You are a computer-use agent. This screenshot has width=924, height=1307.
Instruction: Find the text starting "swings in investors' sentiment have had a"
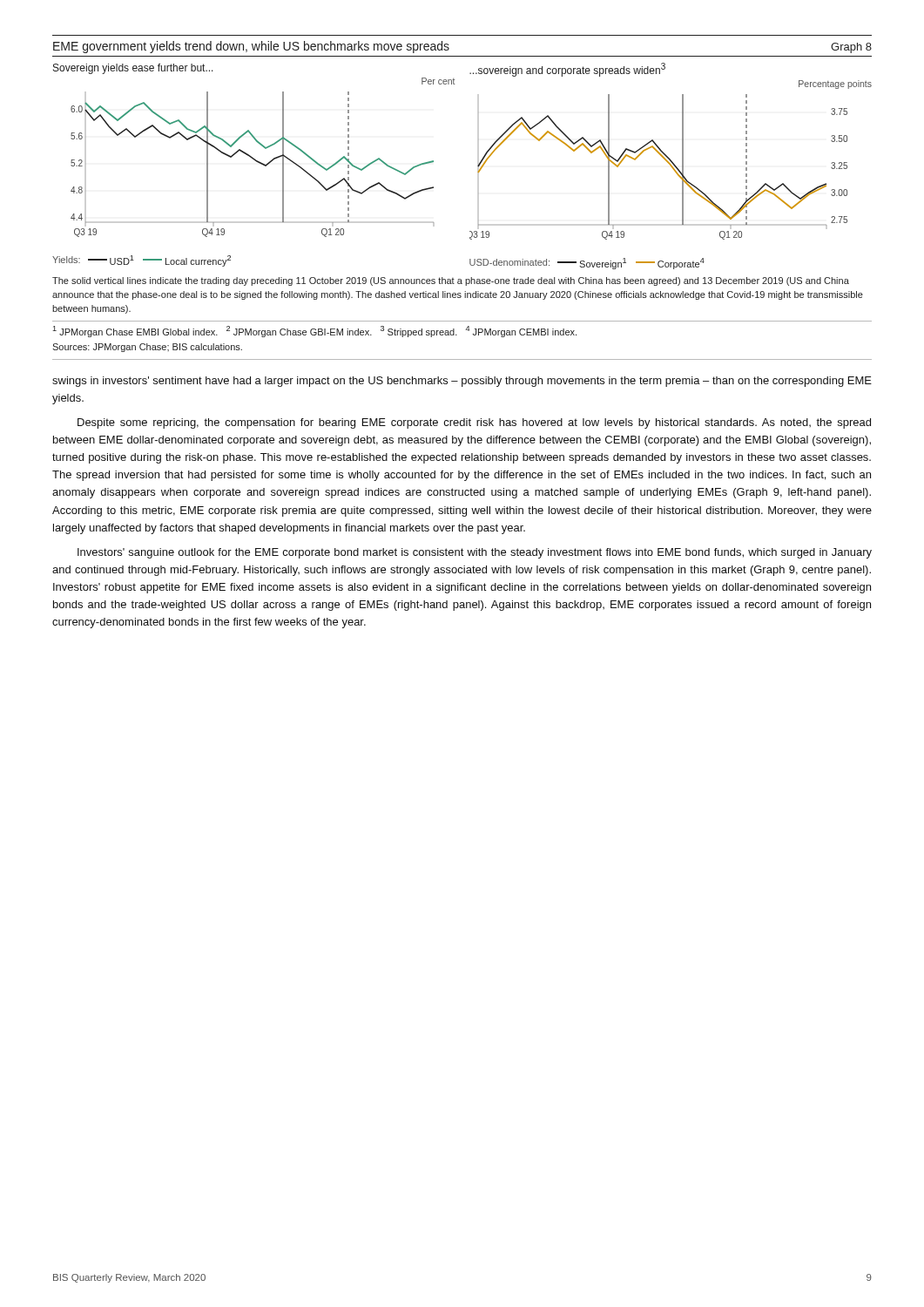coord(462,389)
